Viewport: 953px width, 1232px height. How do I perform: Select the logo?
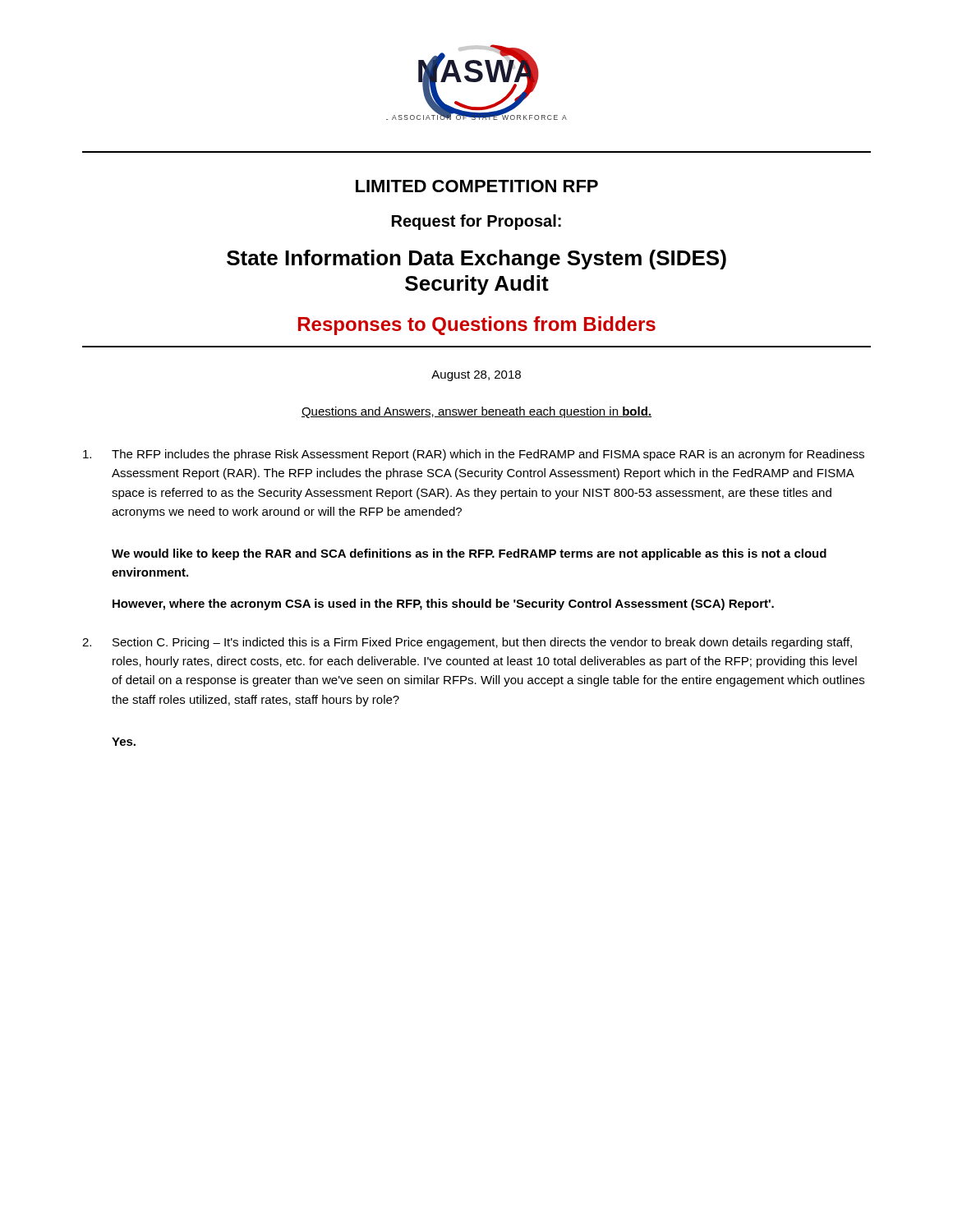pyautogui.click(x=476, y=76)
